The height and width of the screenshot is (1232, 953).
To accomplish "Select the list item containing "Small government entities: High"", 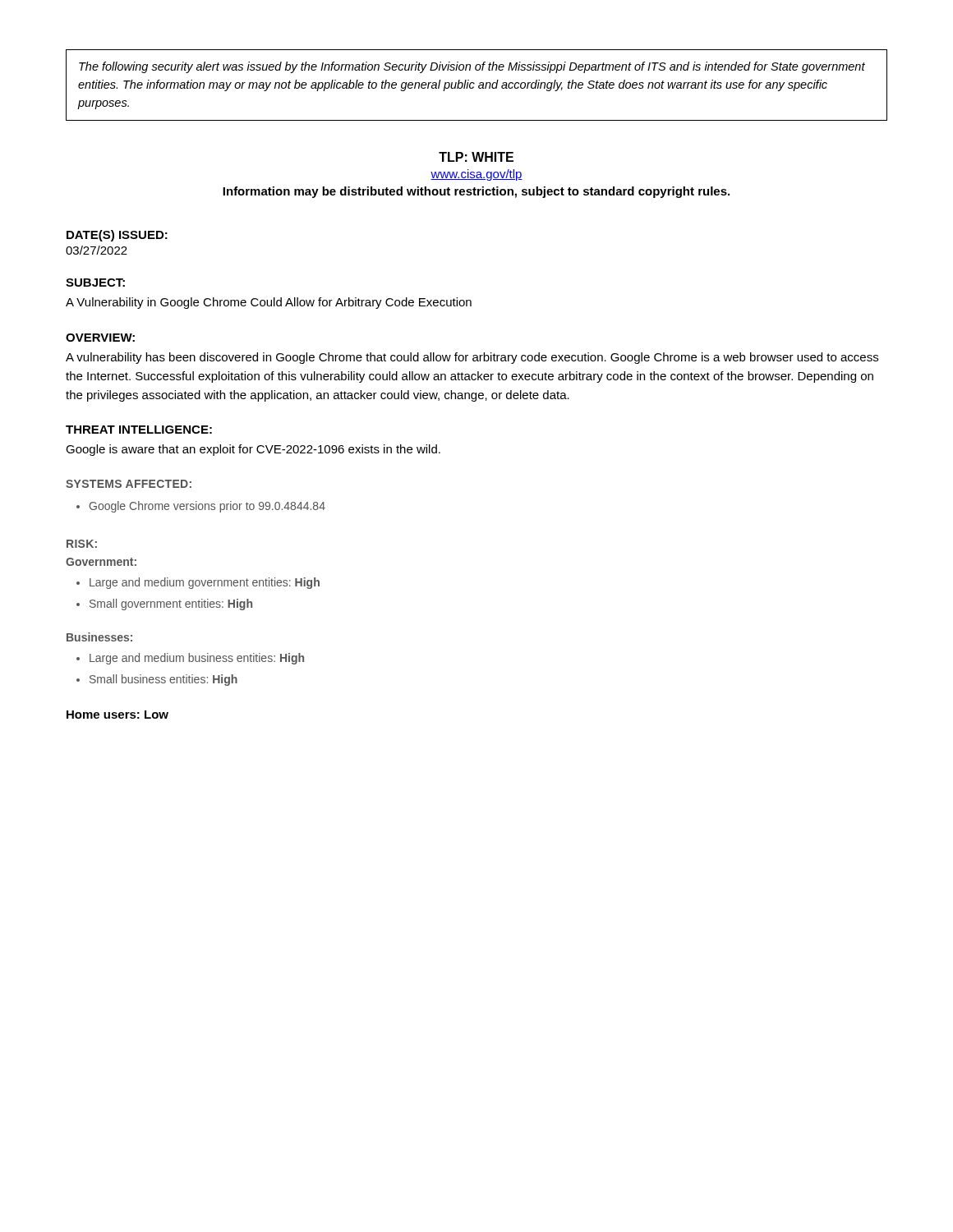I will 171,604.
